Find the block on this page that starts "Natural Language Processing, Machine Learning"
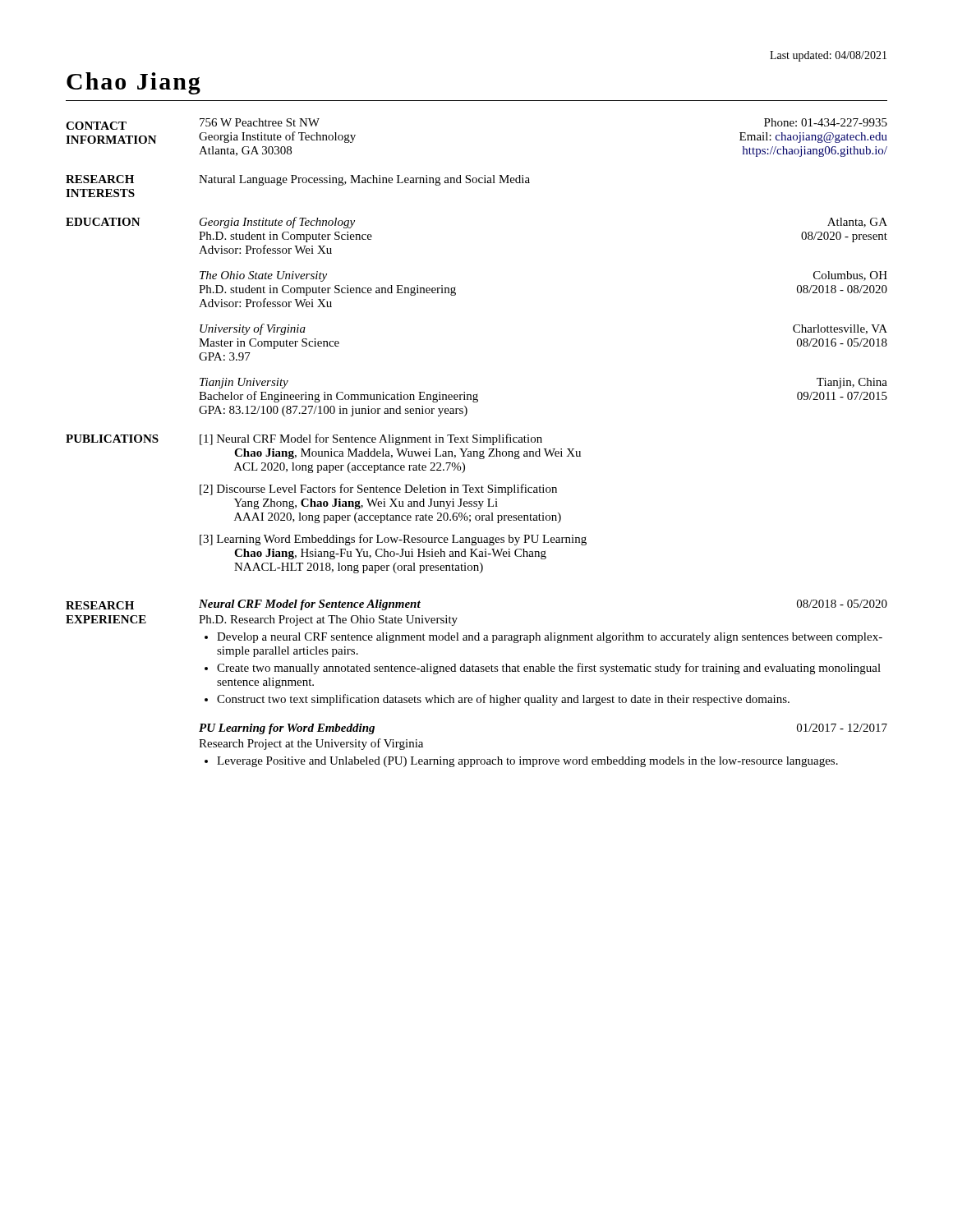 point(364,179)
